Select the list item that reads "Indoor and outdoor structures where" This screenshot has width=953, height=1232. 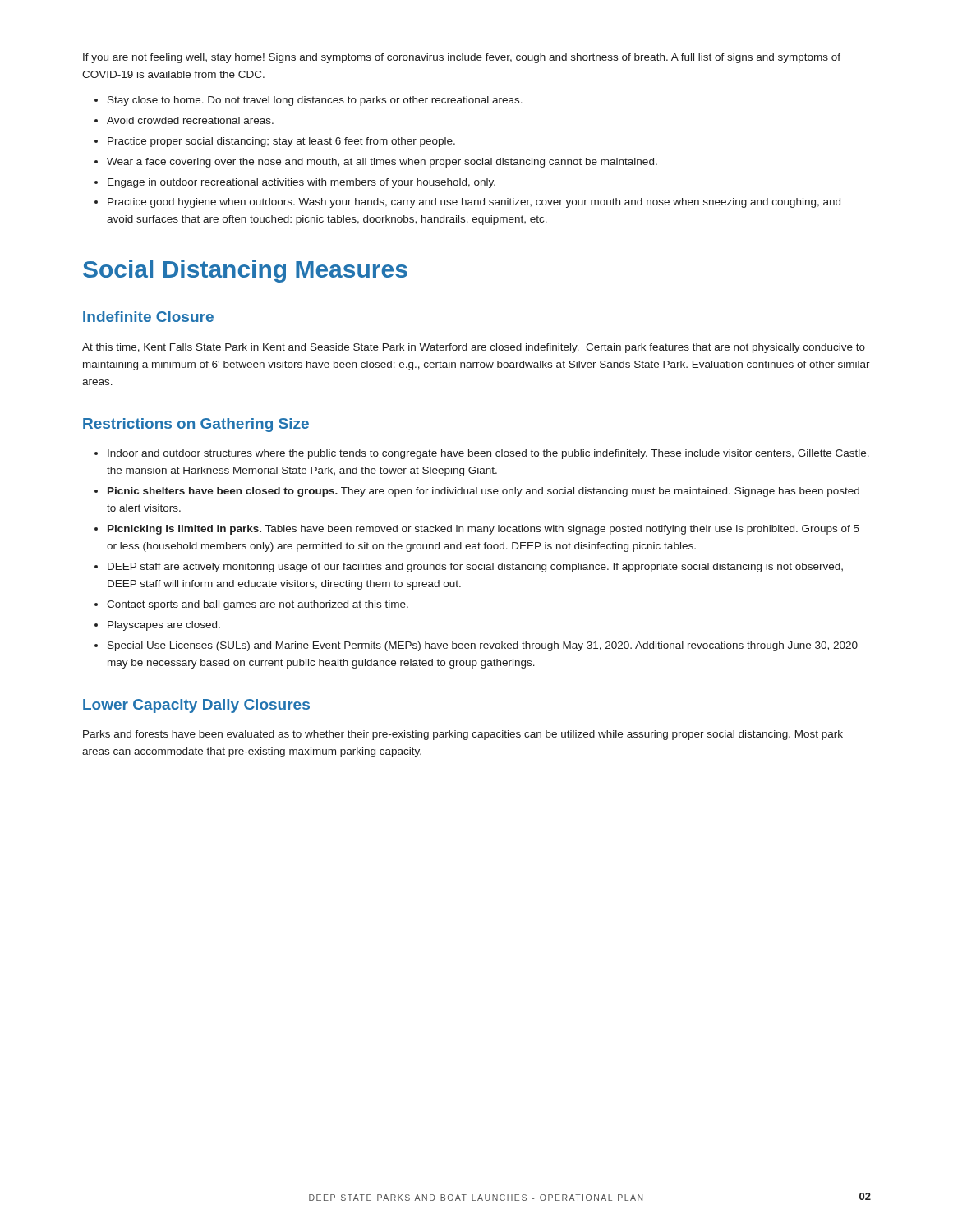(x=488, y=462)
